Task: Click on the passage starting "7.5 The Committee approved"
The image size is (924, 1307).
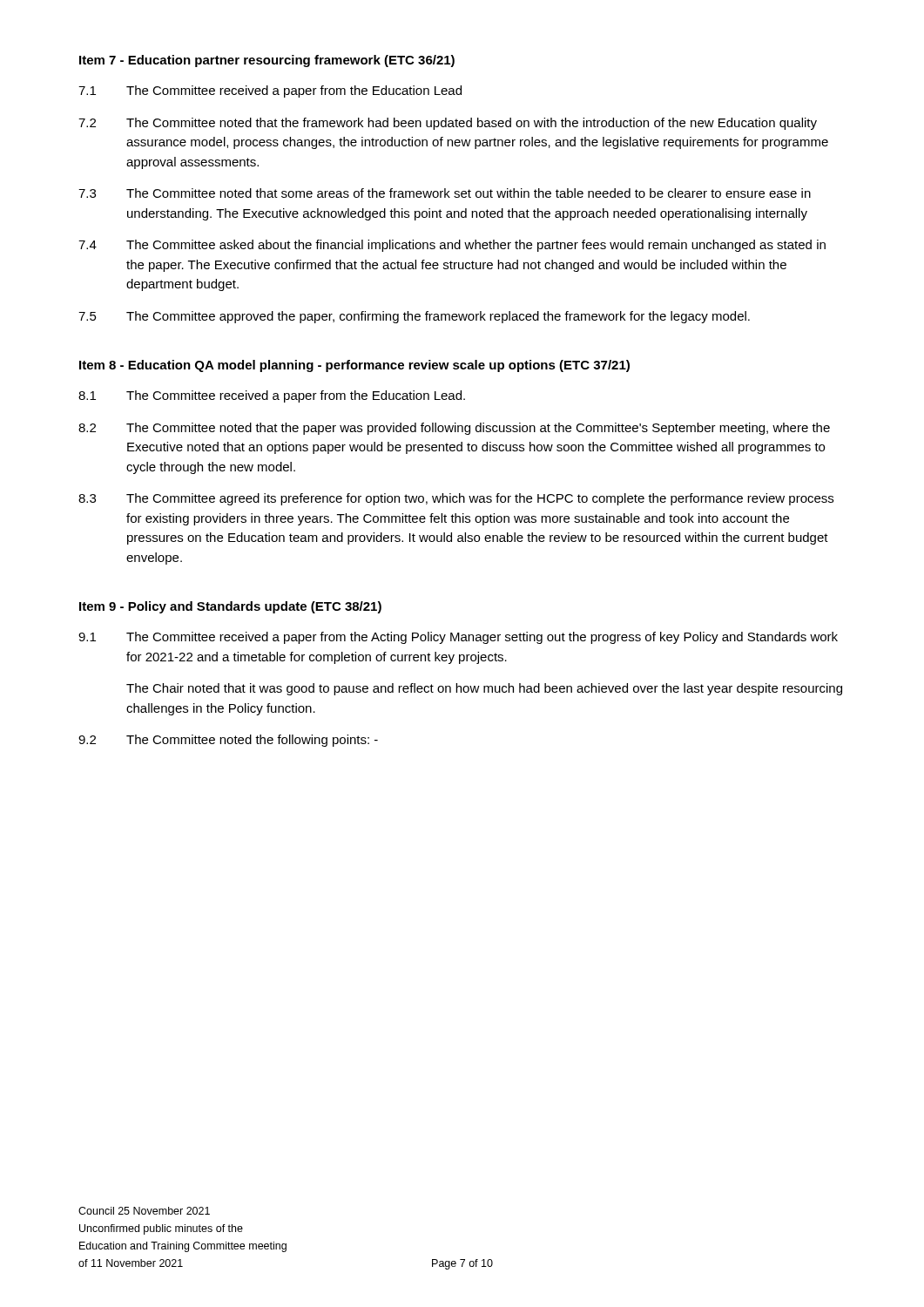Action: (462, 316)
